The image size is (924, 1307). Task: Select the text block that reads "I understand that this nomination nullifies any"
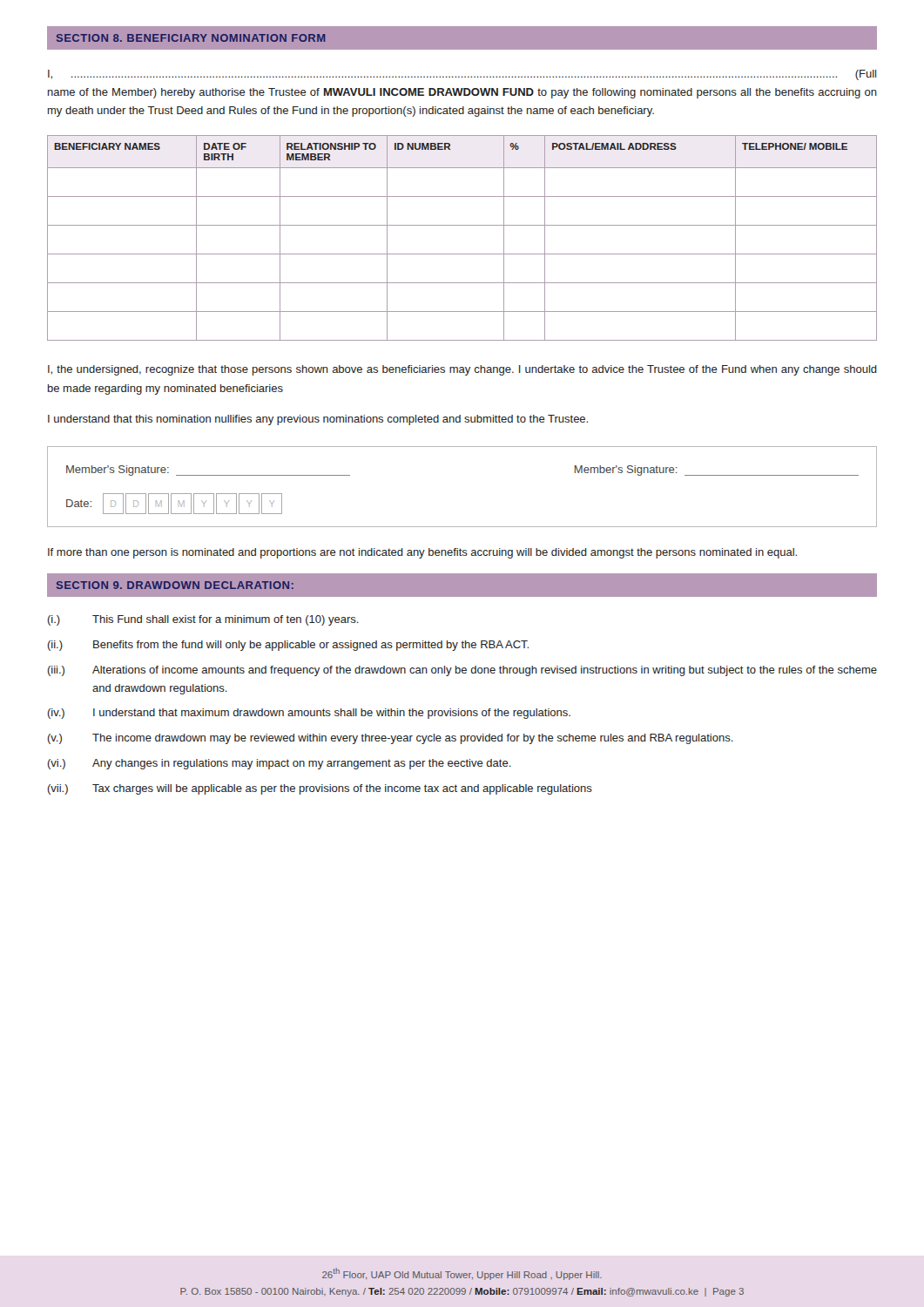[x=318, y=419]
